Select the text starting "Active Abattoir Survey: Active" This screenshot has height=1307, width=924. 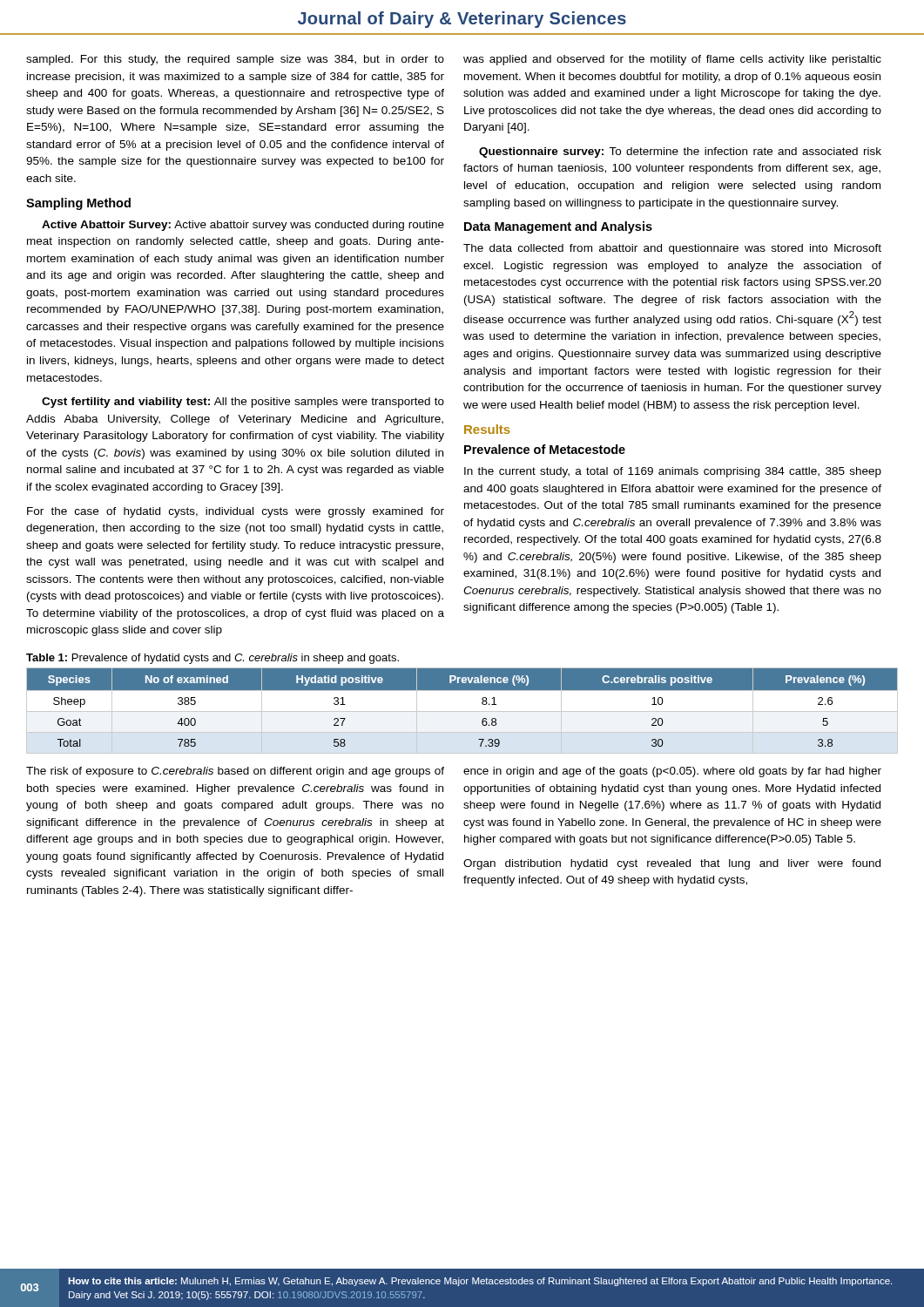coord(235,301)
